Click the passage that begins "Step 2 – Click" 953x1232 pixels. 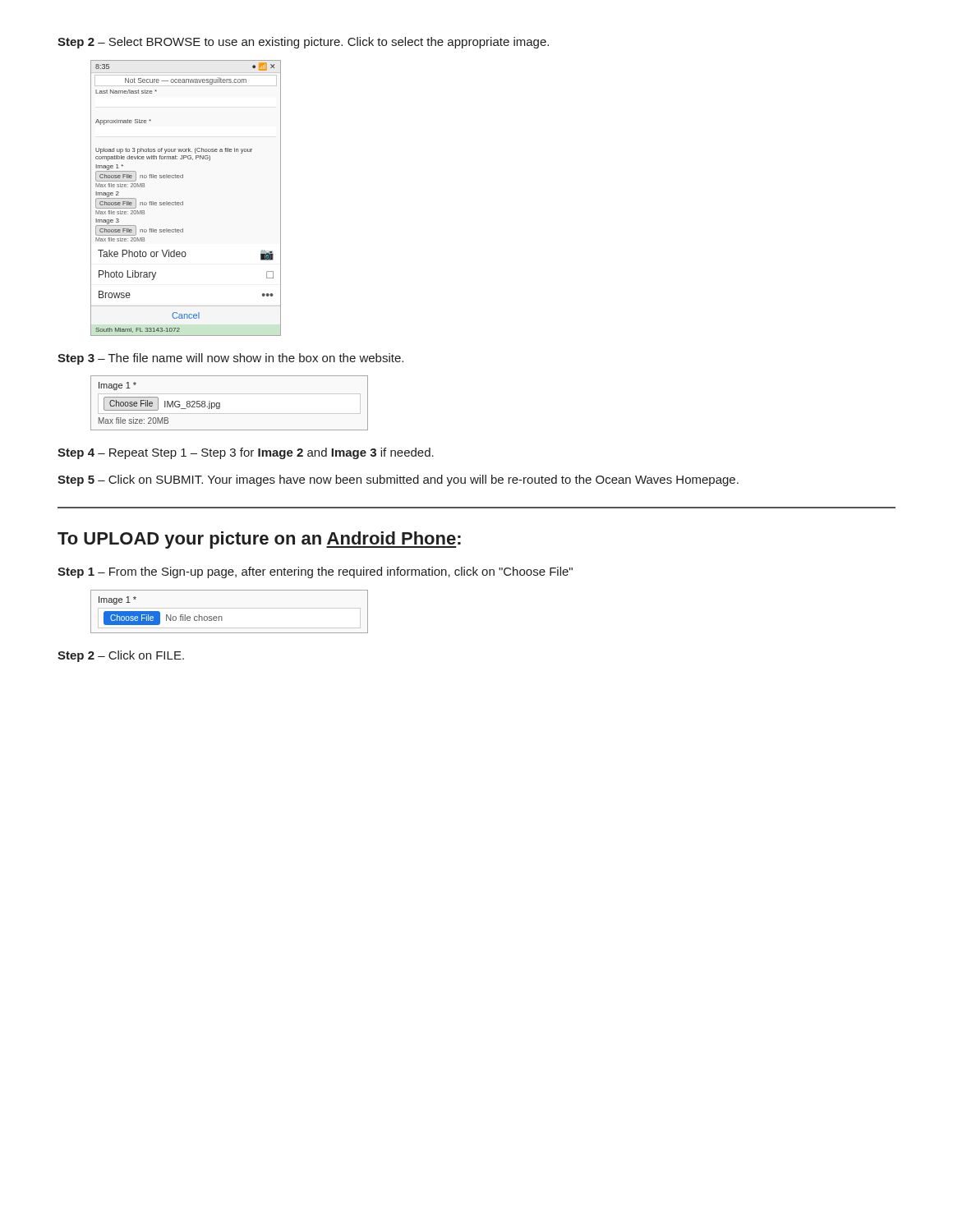click(121, 655)
